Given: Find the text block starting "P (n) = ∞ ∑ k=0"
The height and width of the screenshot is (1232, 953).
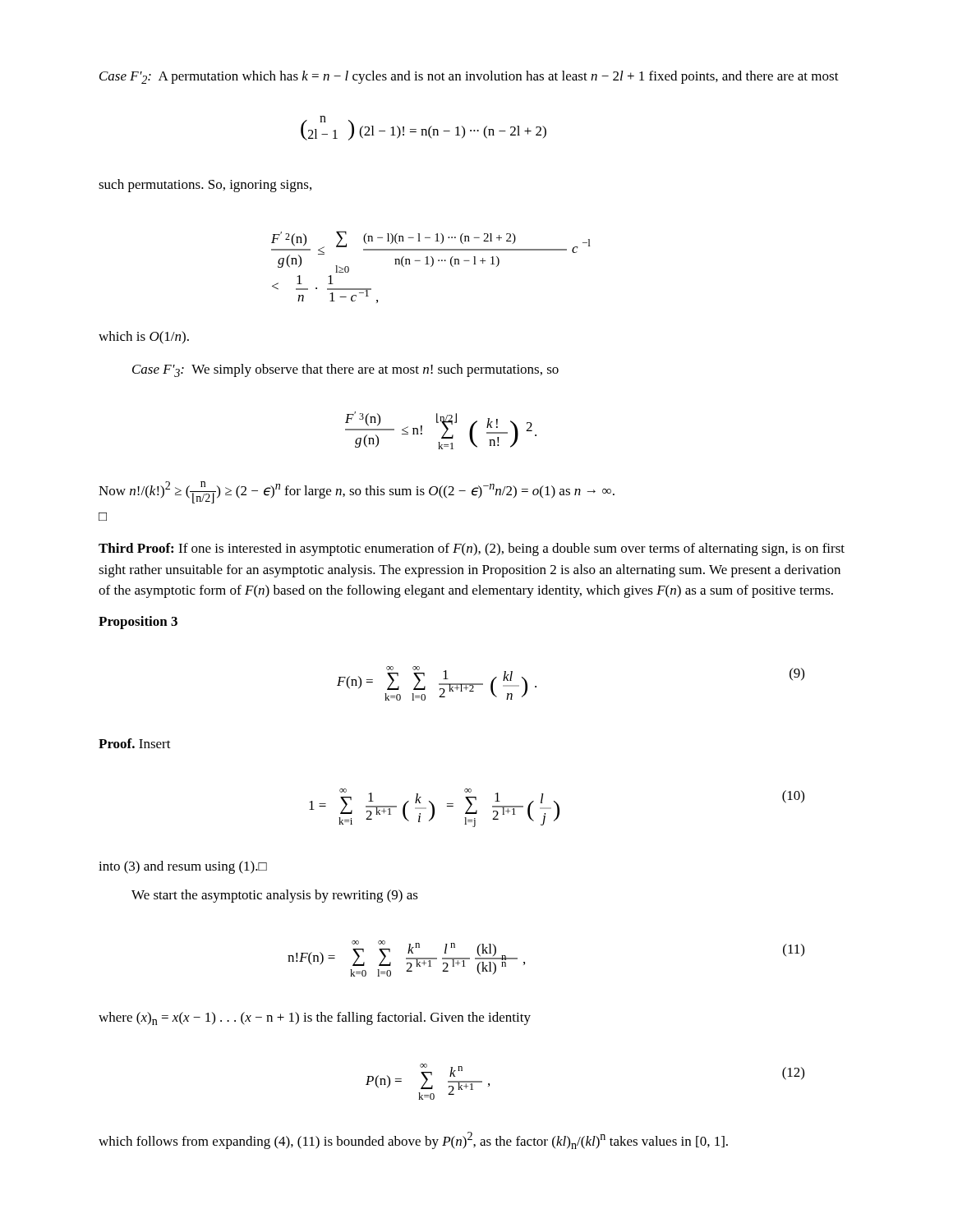Looking at the screenshot, I should [476, 1079].
